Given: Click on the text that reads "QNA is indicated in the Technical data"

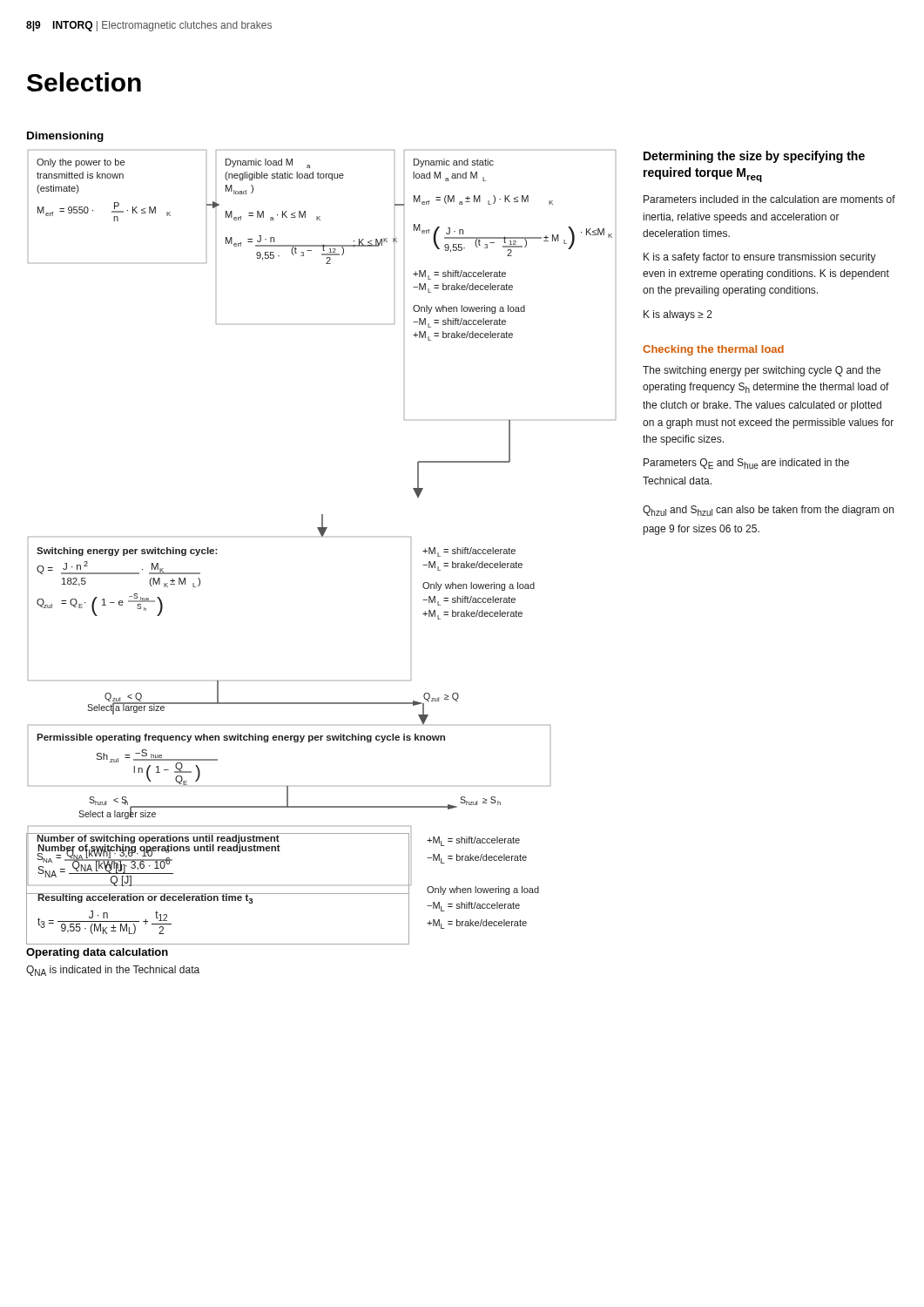Looking at the screenshot, I should (113, 971).
